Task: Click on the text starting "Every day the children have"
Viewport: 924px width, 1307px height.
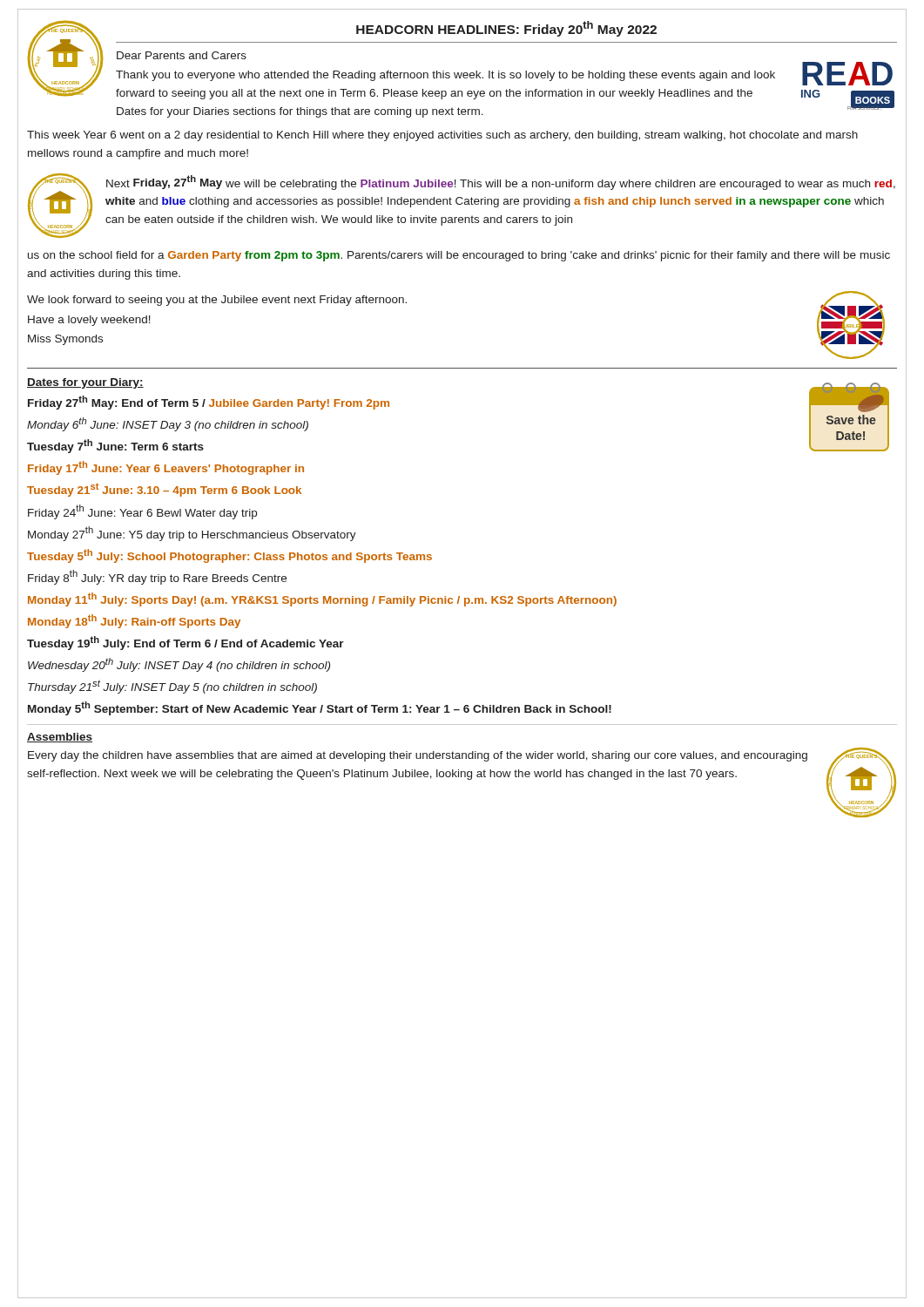Action: click(417, 764)
